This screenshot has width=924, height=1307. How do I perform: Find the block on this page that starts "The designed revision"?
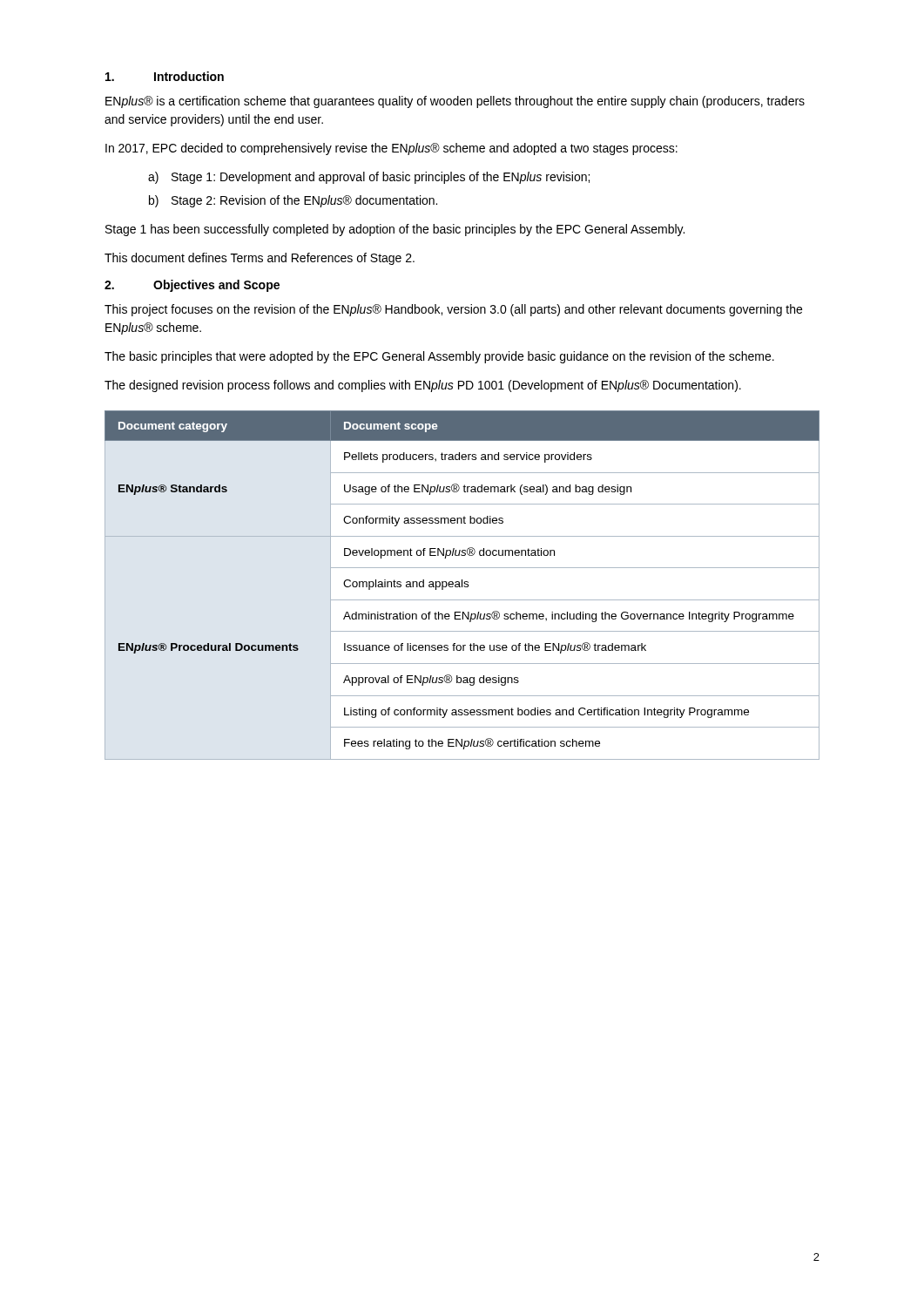[423, 385]
